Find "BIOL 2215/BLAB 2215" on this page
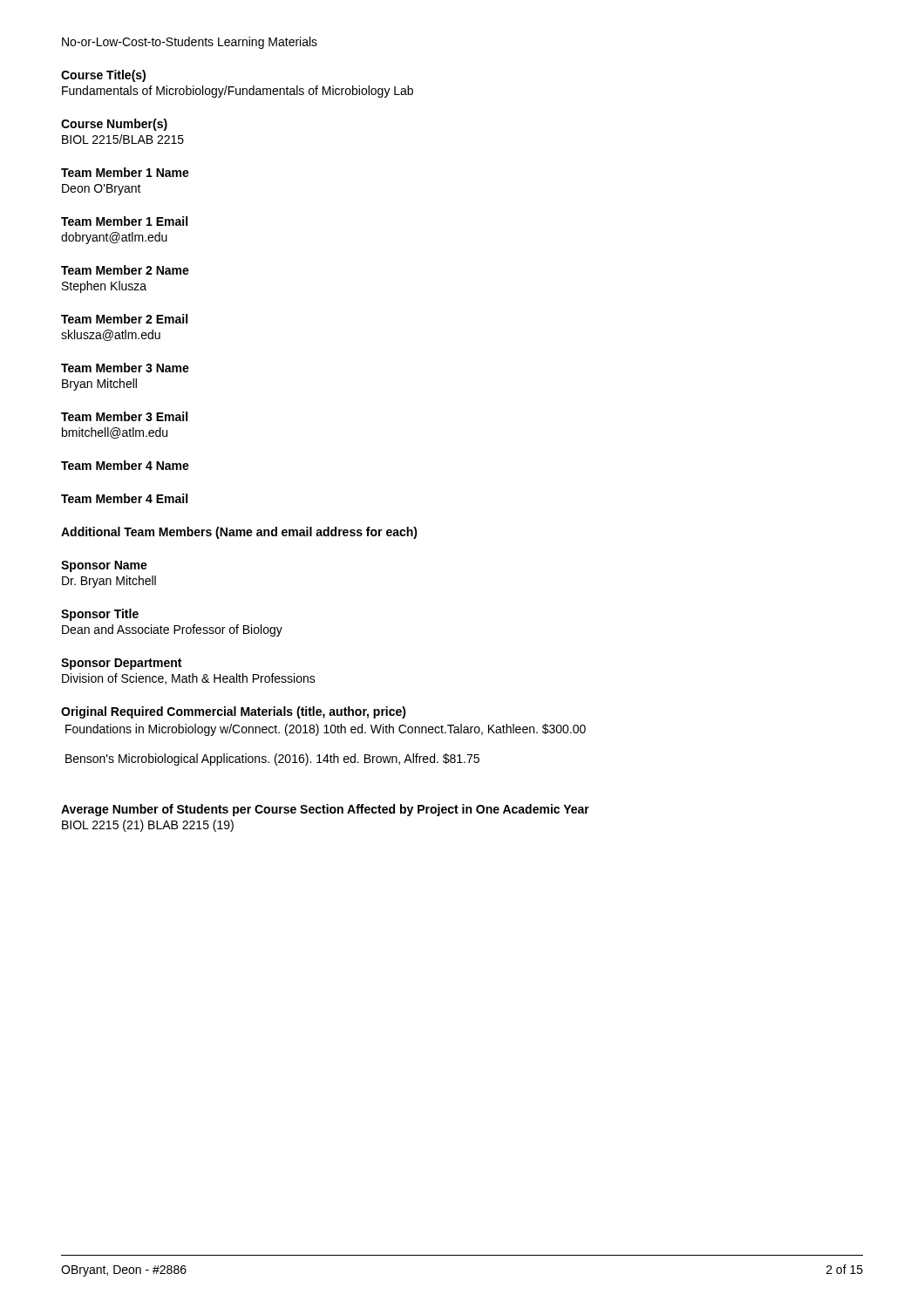 pos(123,139)
